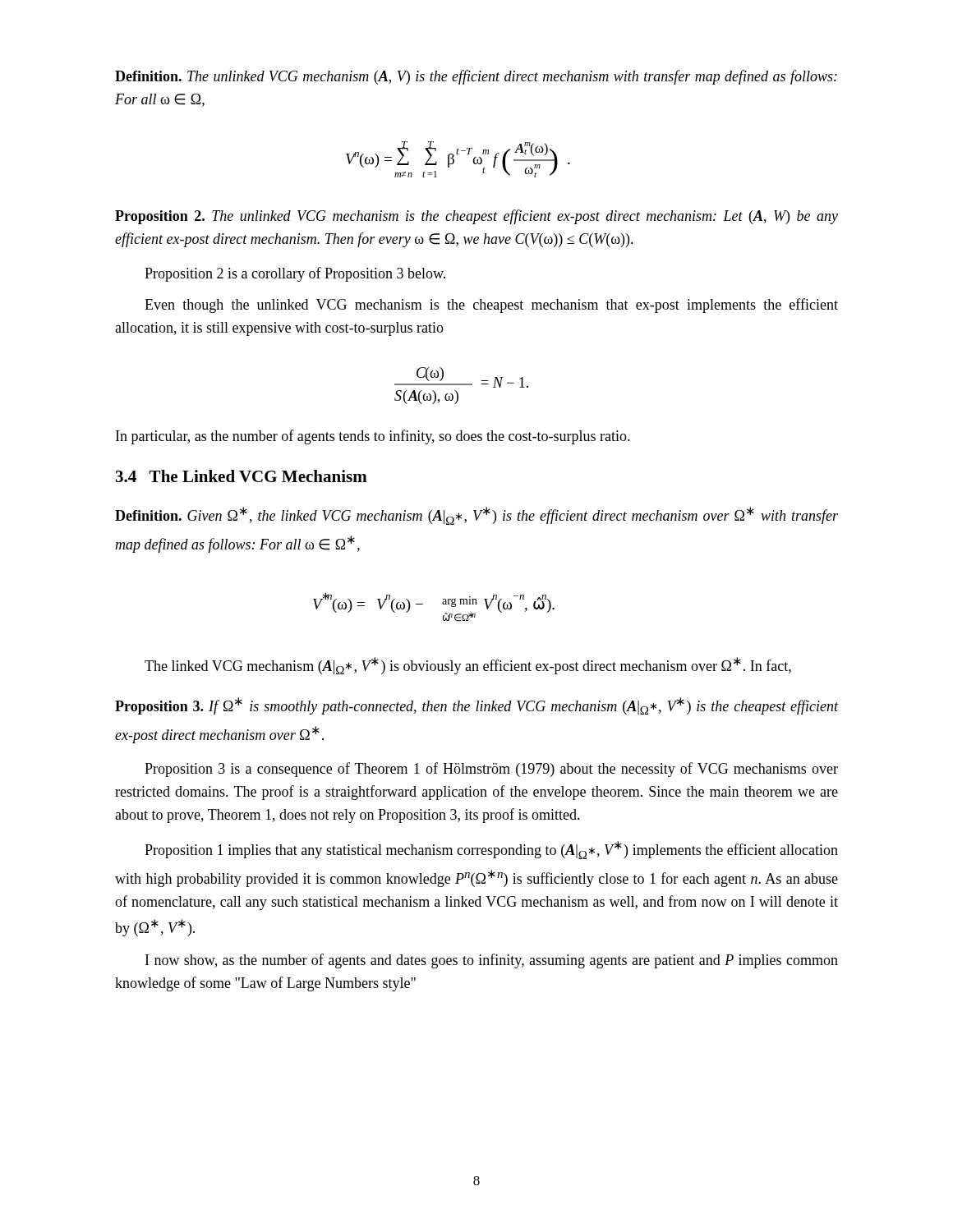The height and width of the screenshot is (1232, 953).
Task: Where is the passage that starts "Proposition 1 implies that any statistical mechanism"?
Action: click(x=476, y=887)
